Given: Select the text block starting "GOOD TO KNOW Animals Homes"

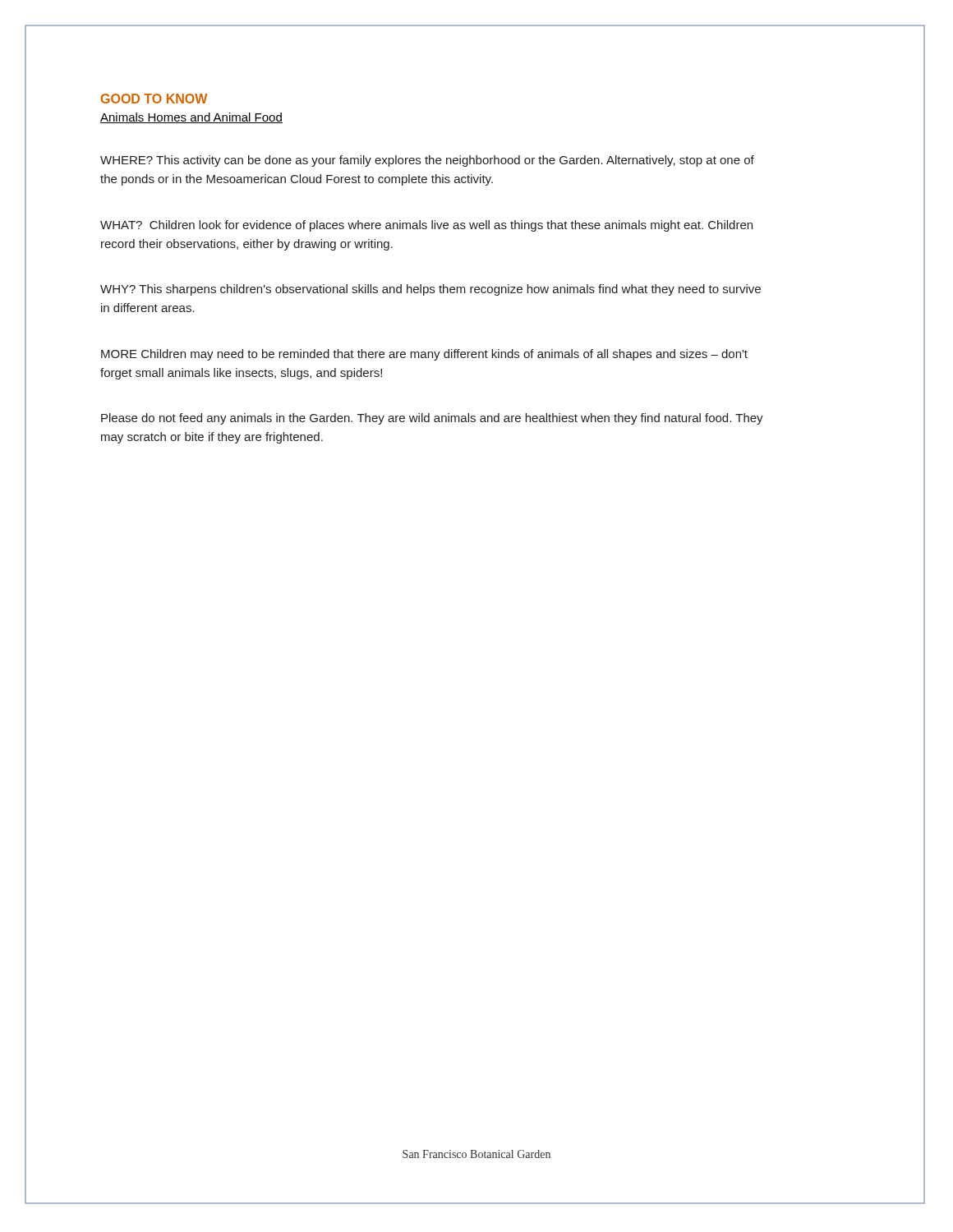Looking at the screenshot, I should pyautogui.click(x=154, y=99).
